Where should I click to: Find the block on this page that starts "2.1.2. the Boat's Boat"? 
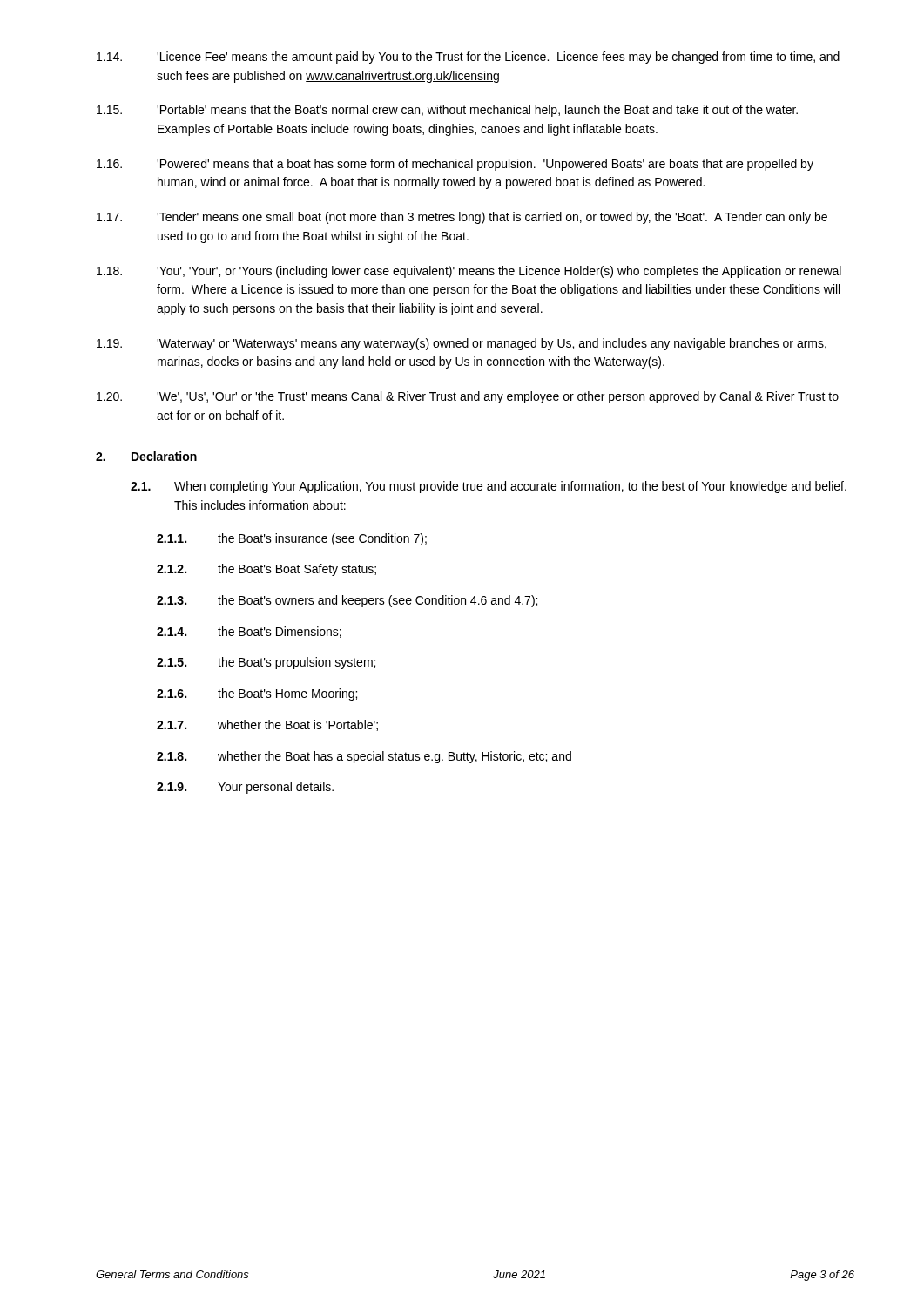coord(266,570)
